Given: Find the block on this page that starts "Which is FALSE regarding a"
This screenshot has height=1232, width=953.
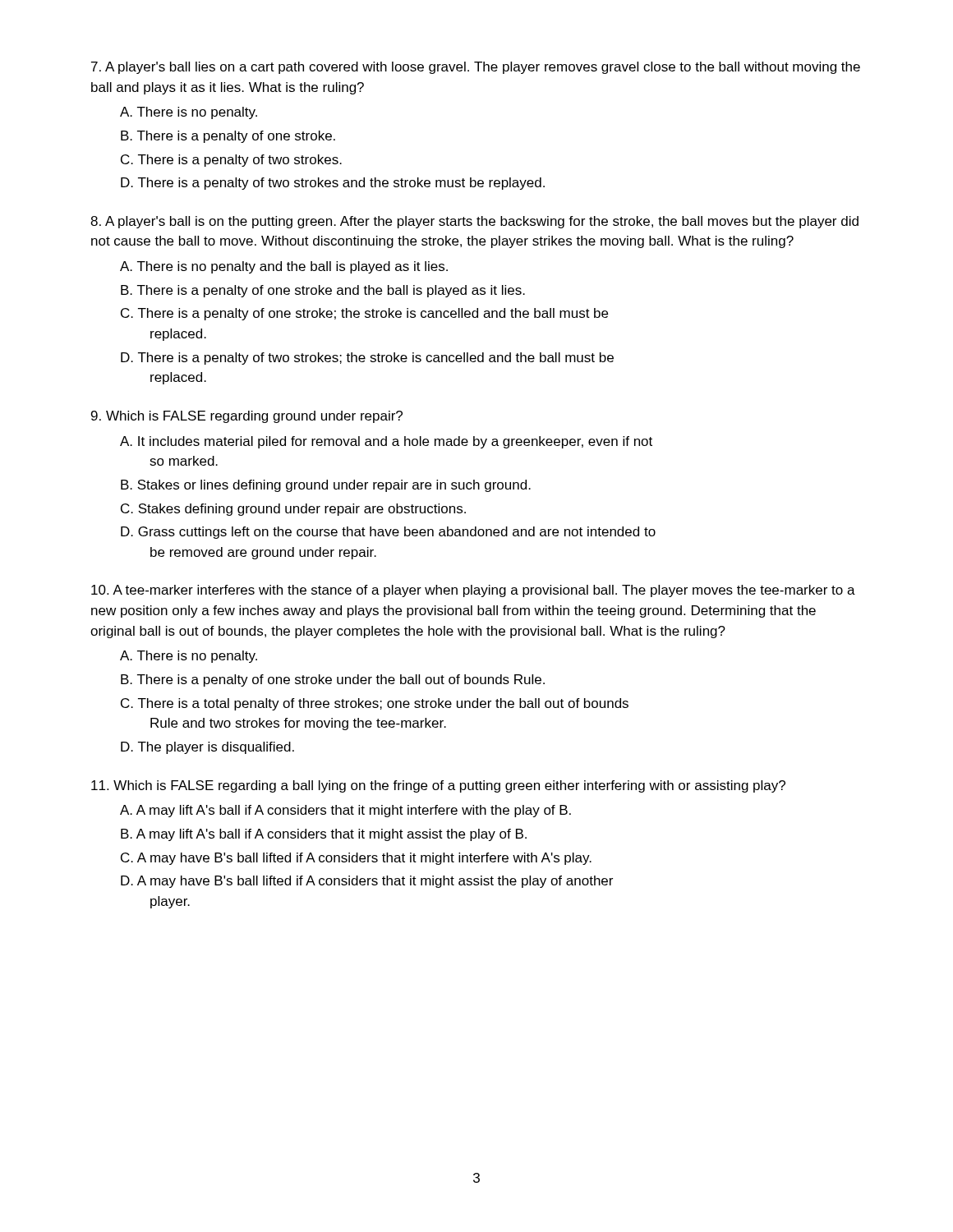Looking at the screenshot, I should point(476,844).
